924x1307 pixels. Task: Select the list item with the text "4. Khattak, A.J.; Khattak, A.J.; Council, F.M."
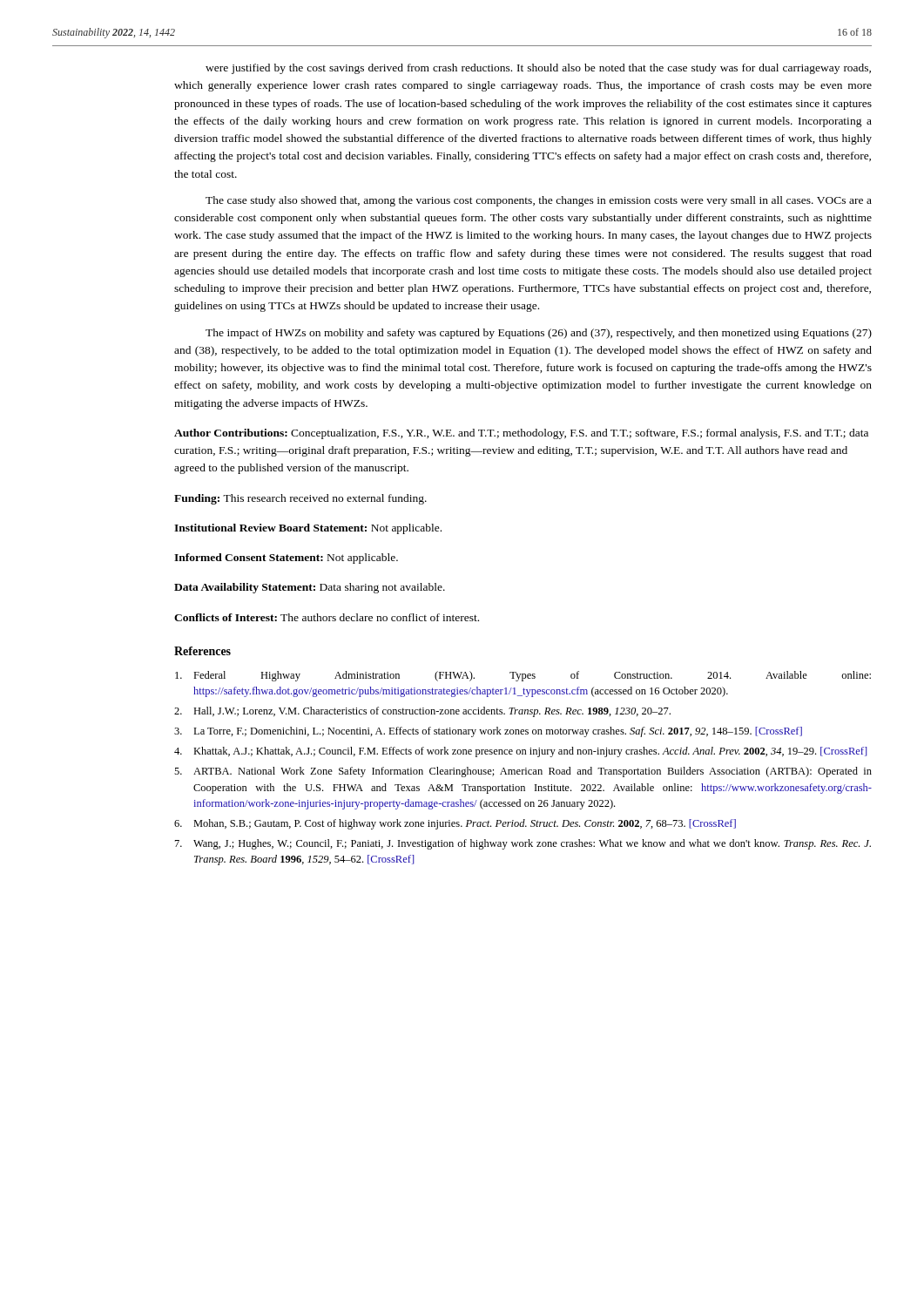coord(523,751)
